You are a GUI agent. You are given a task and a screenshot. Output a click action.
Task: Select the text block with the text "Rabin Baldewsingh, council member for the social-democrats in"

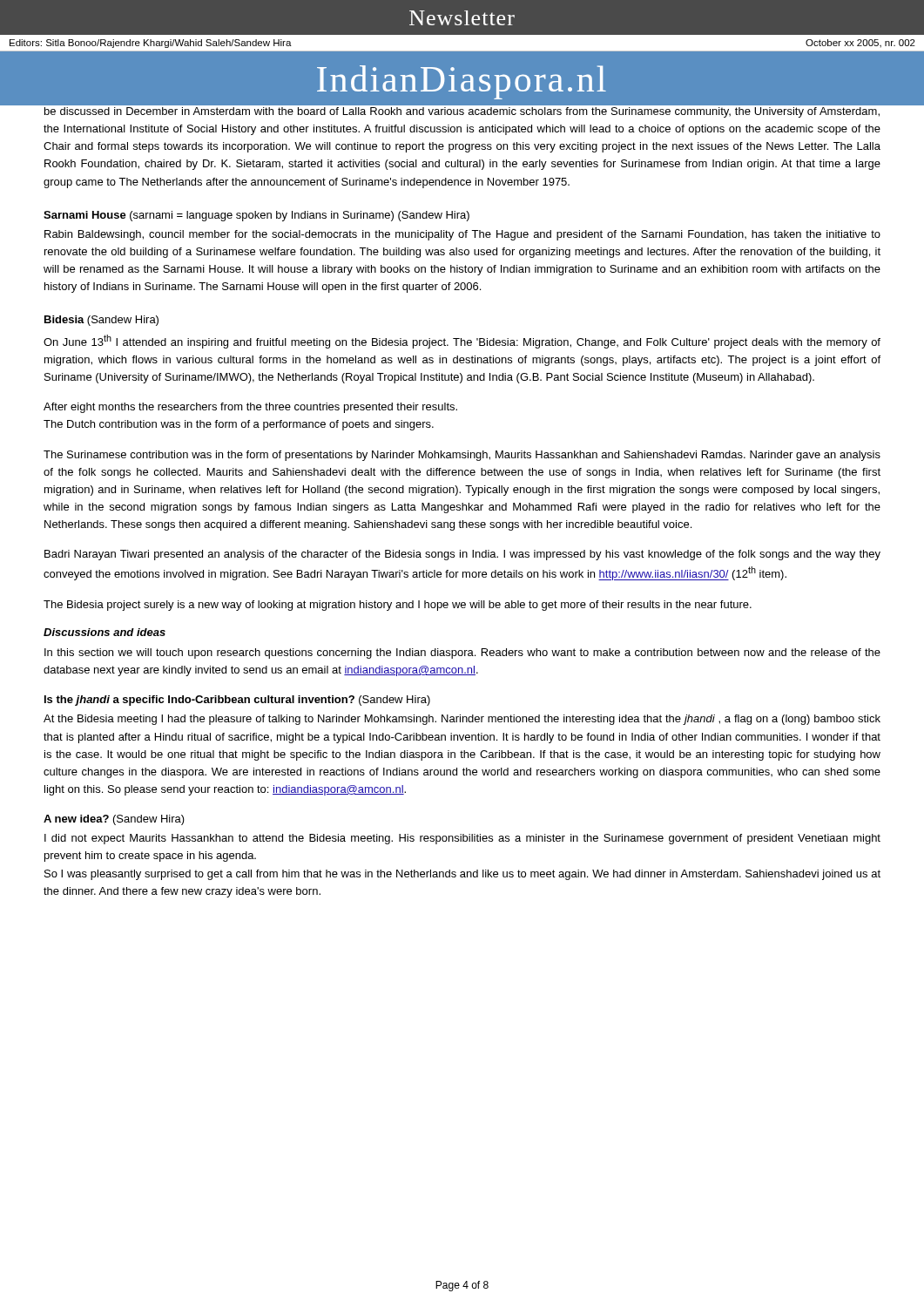click(462, 260)
